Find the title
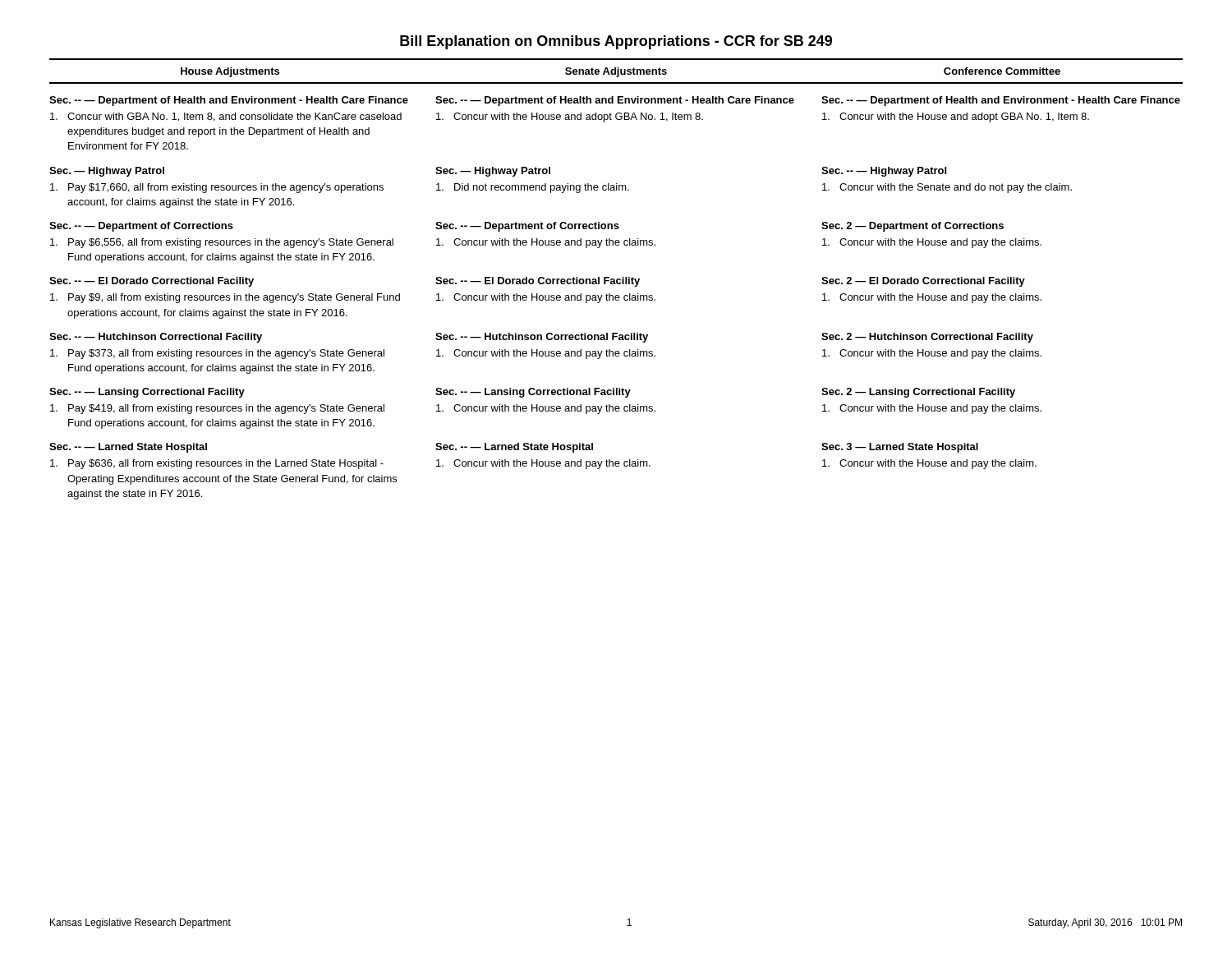The height and width of the screenshot is (953, 1232). [x=616, y=41]
